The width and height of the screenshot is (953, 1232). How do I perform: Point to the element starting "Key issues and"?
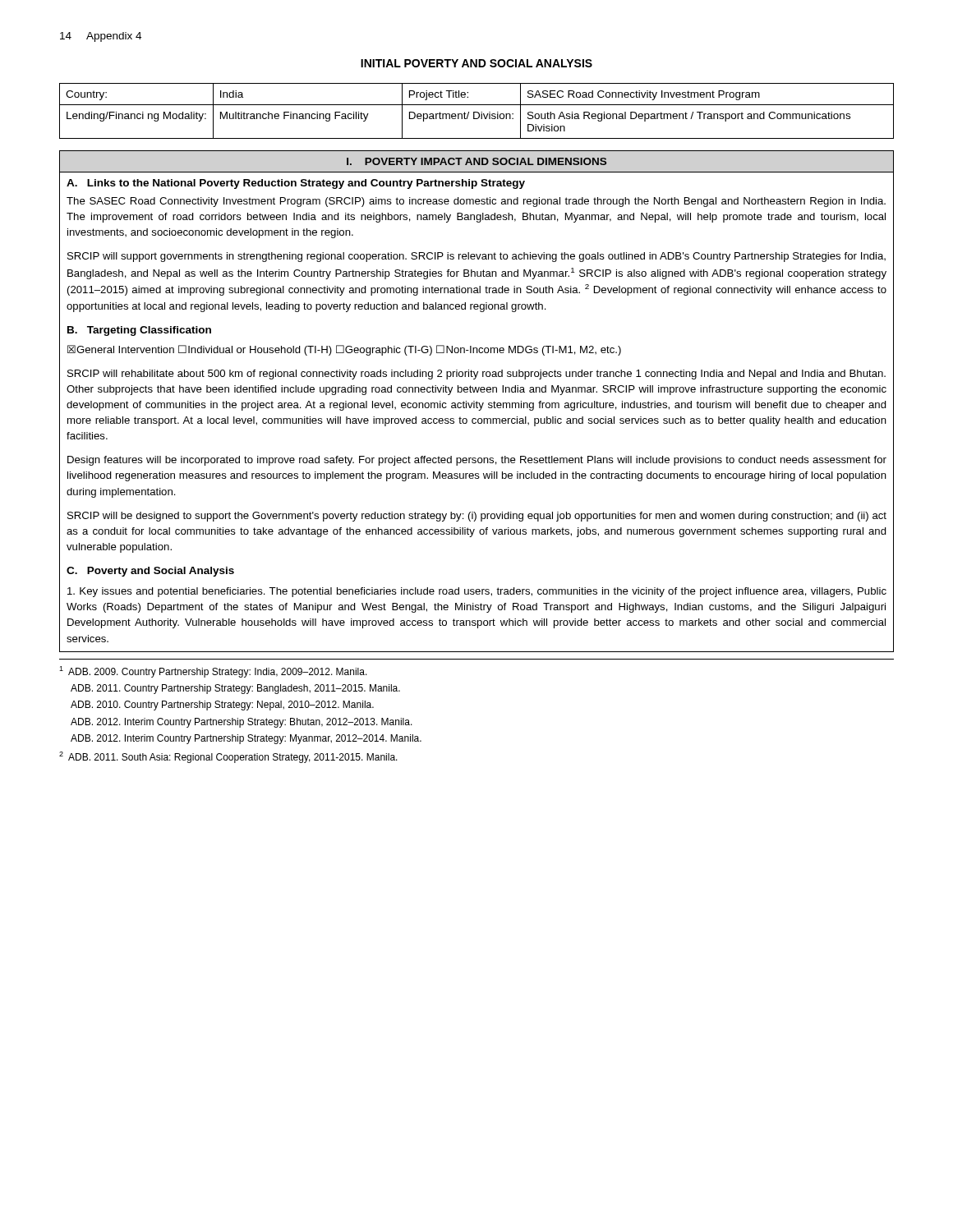476,615
